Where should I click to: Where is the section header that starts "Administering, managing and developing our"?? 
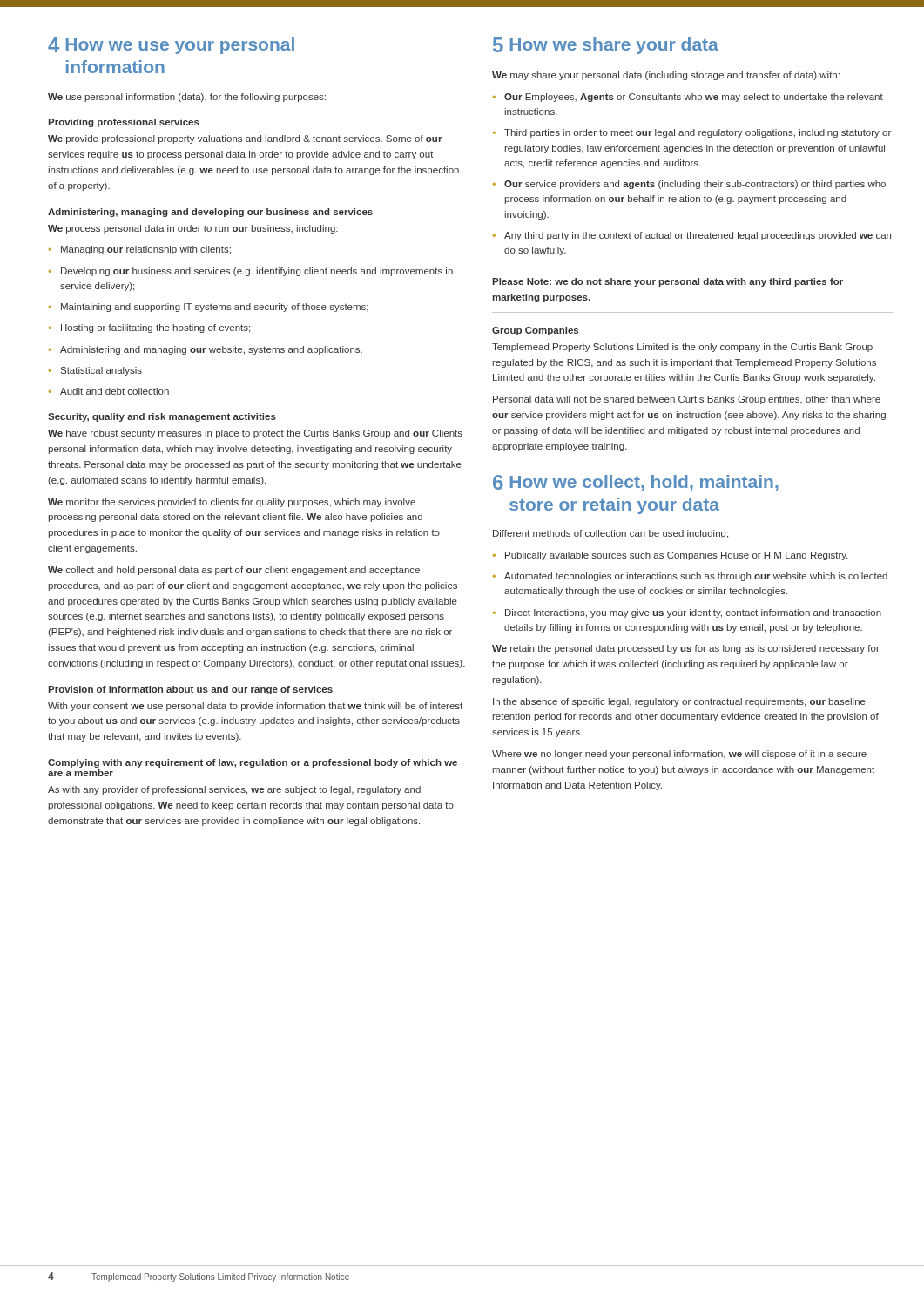257,211
